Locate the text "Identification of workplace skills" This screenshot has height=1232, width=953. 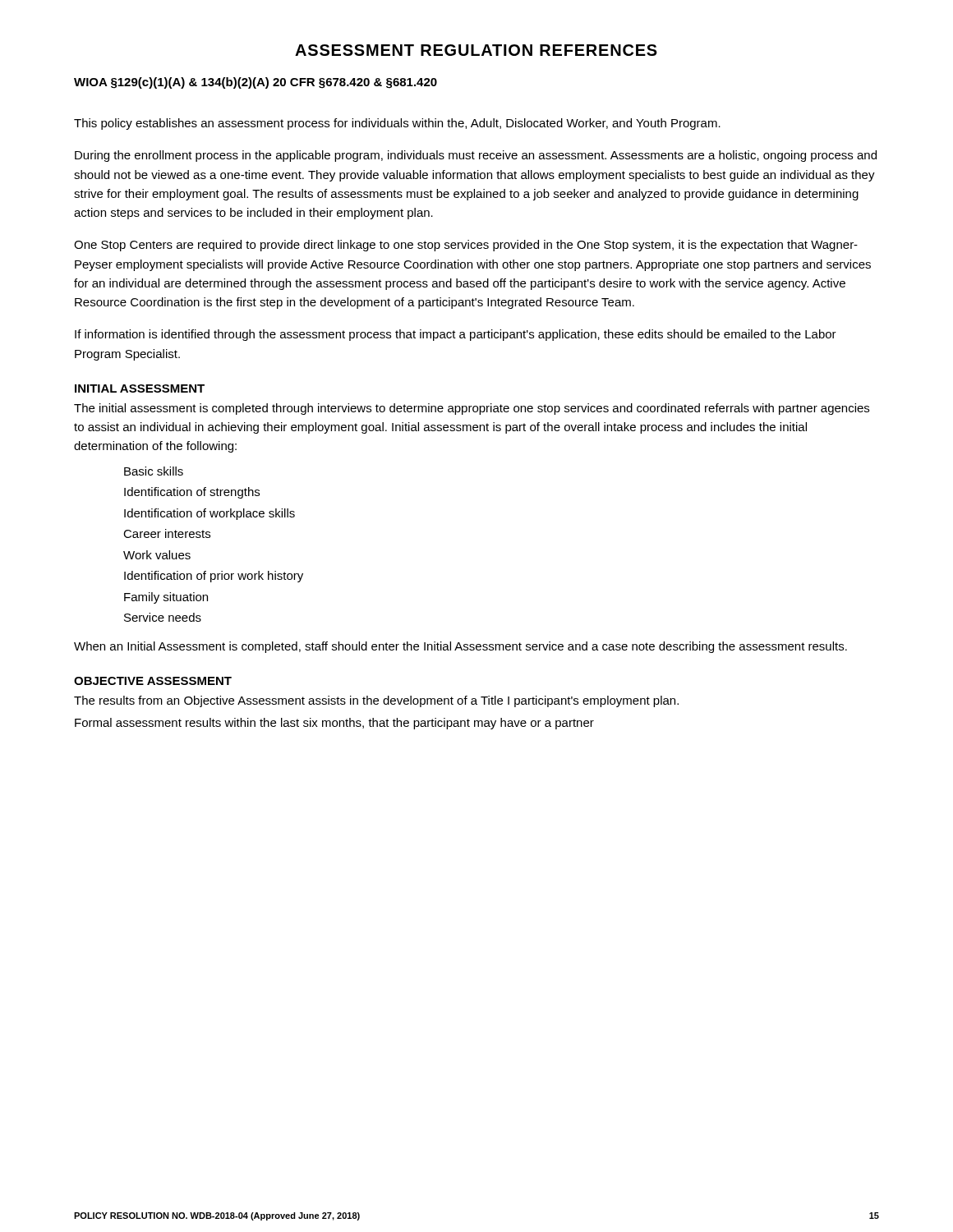209,513
